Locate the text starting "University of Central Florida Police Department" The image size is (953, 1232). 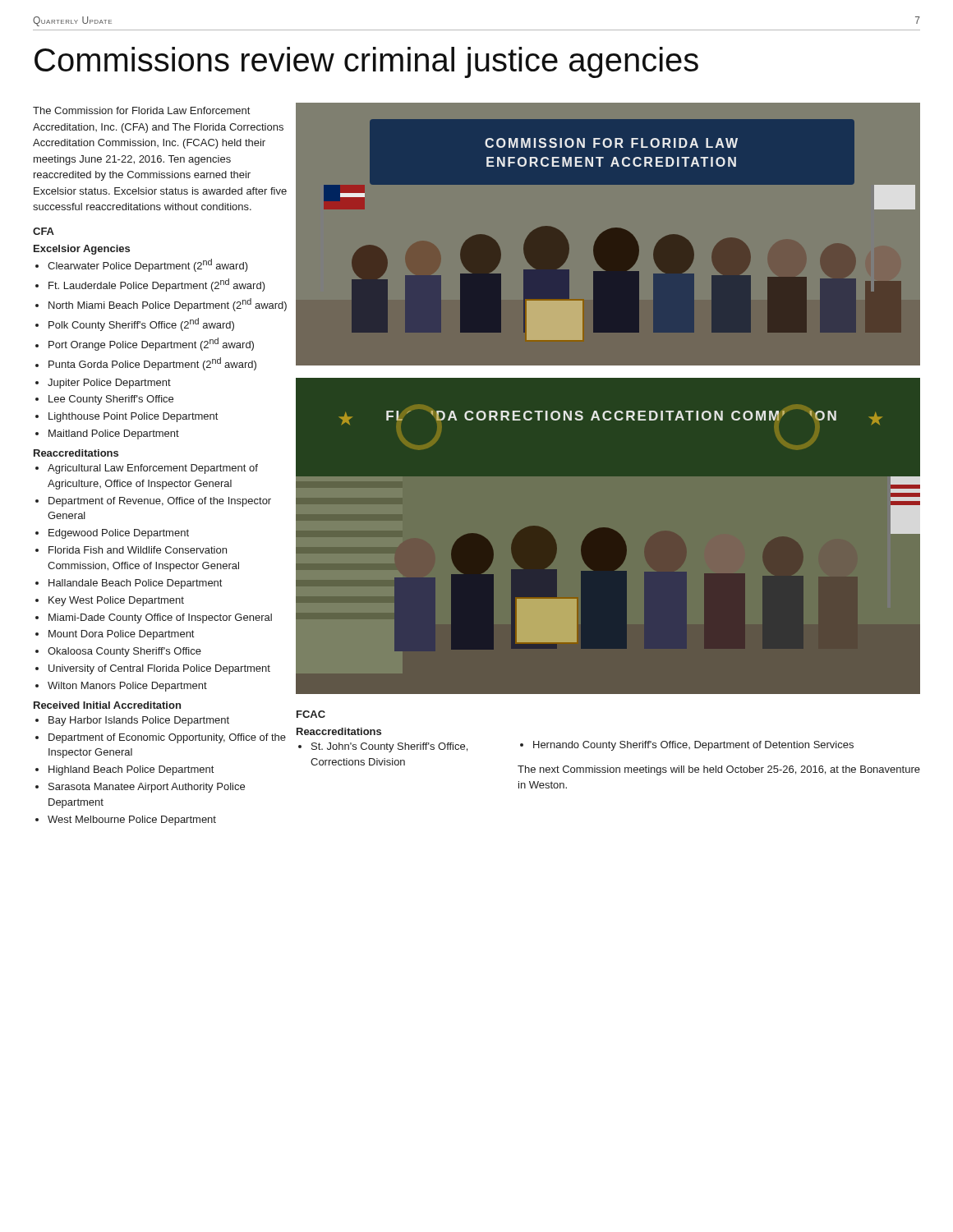(159, 668)
